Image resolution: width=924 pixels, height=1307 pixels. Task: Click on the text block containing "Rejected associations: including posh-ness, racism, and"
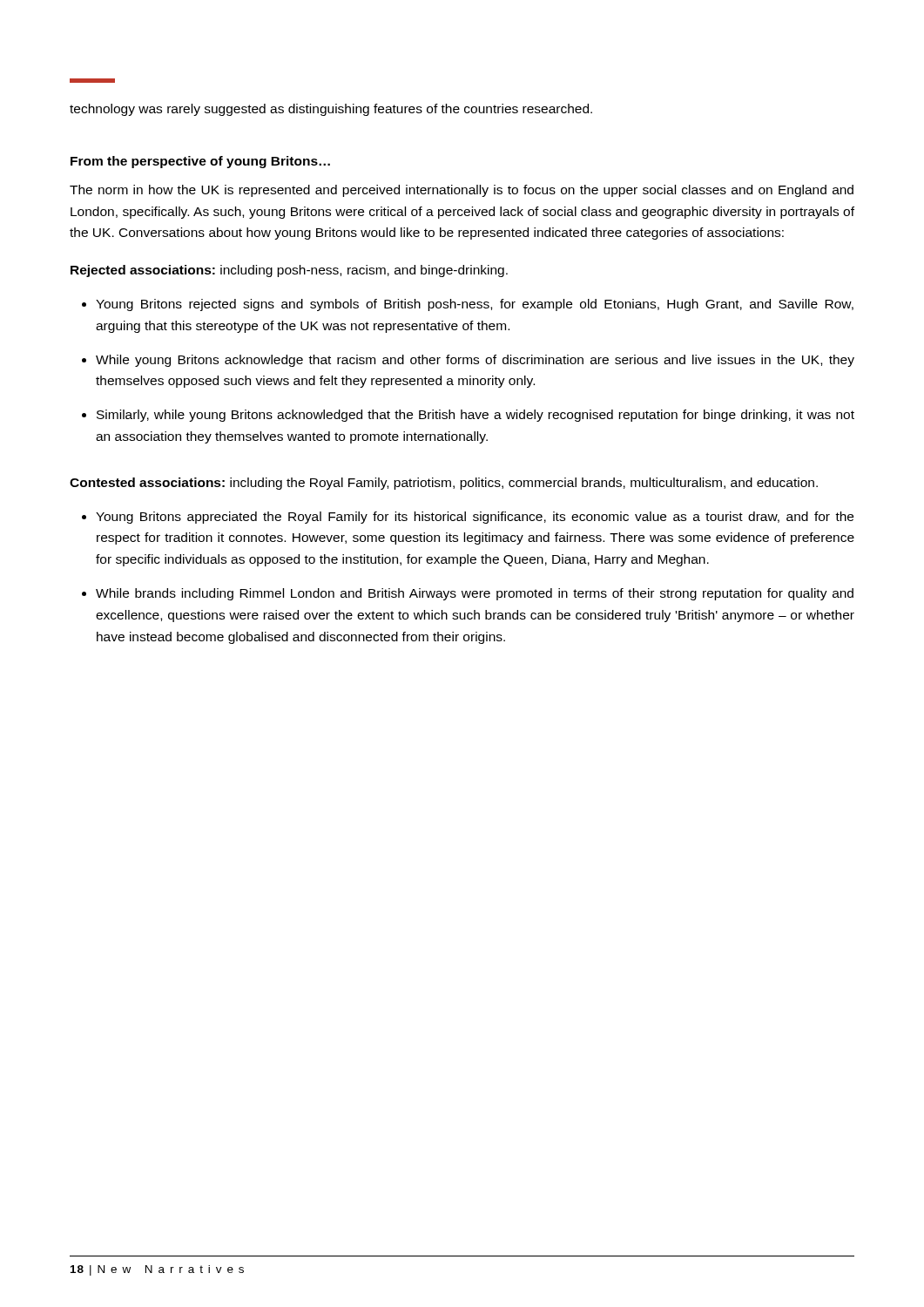pyautogui.click(x=289, y=270)
